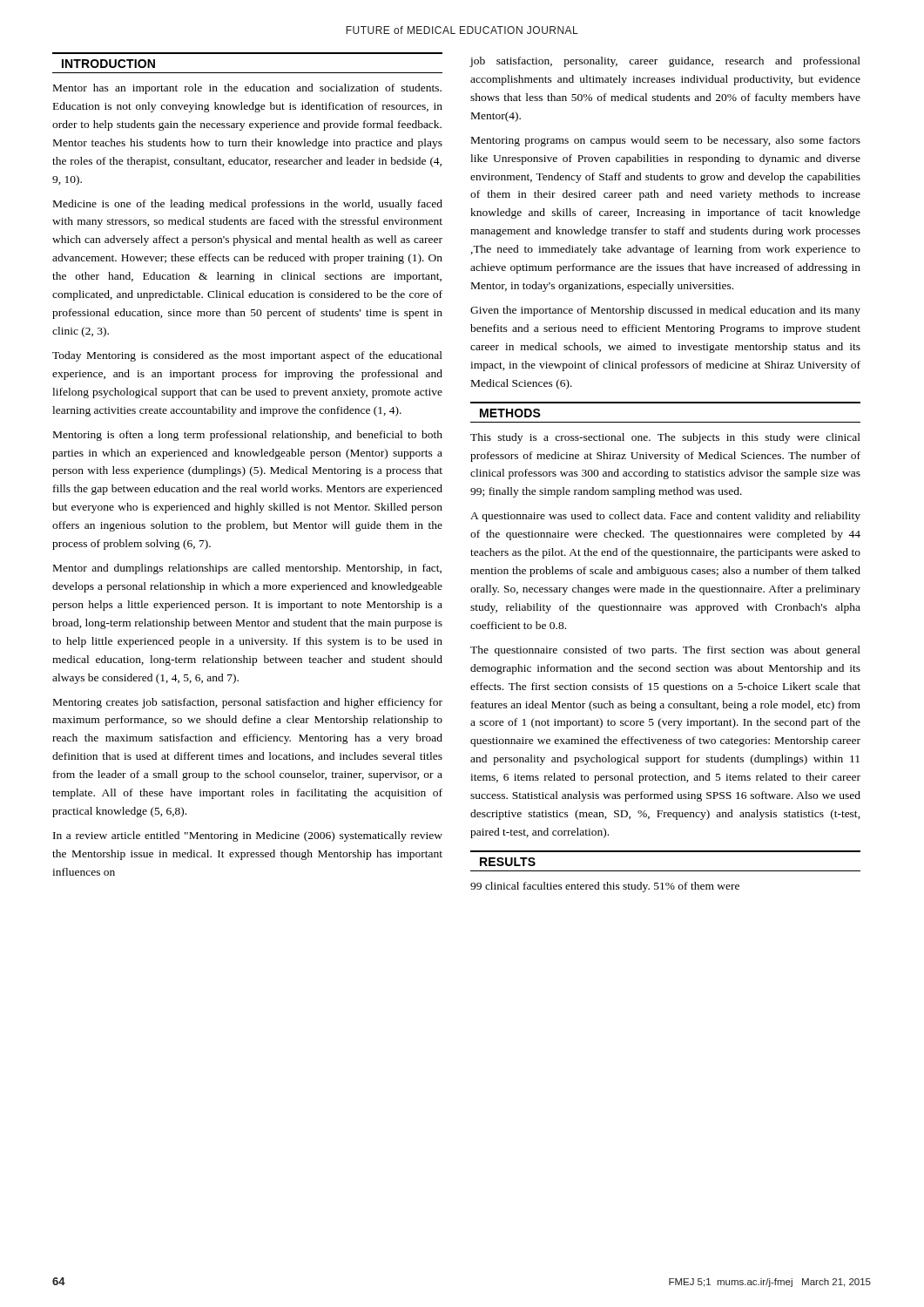Locate the text block starting "Mentoring creates job satisfaction, personal satisfaction and"
The height and width of the screenshot is (1307, 924).
[x=247, y=756]
